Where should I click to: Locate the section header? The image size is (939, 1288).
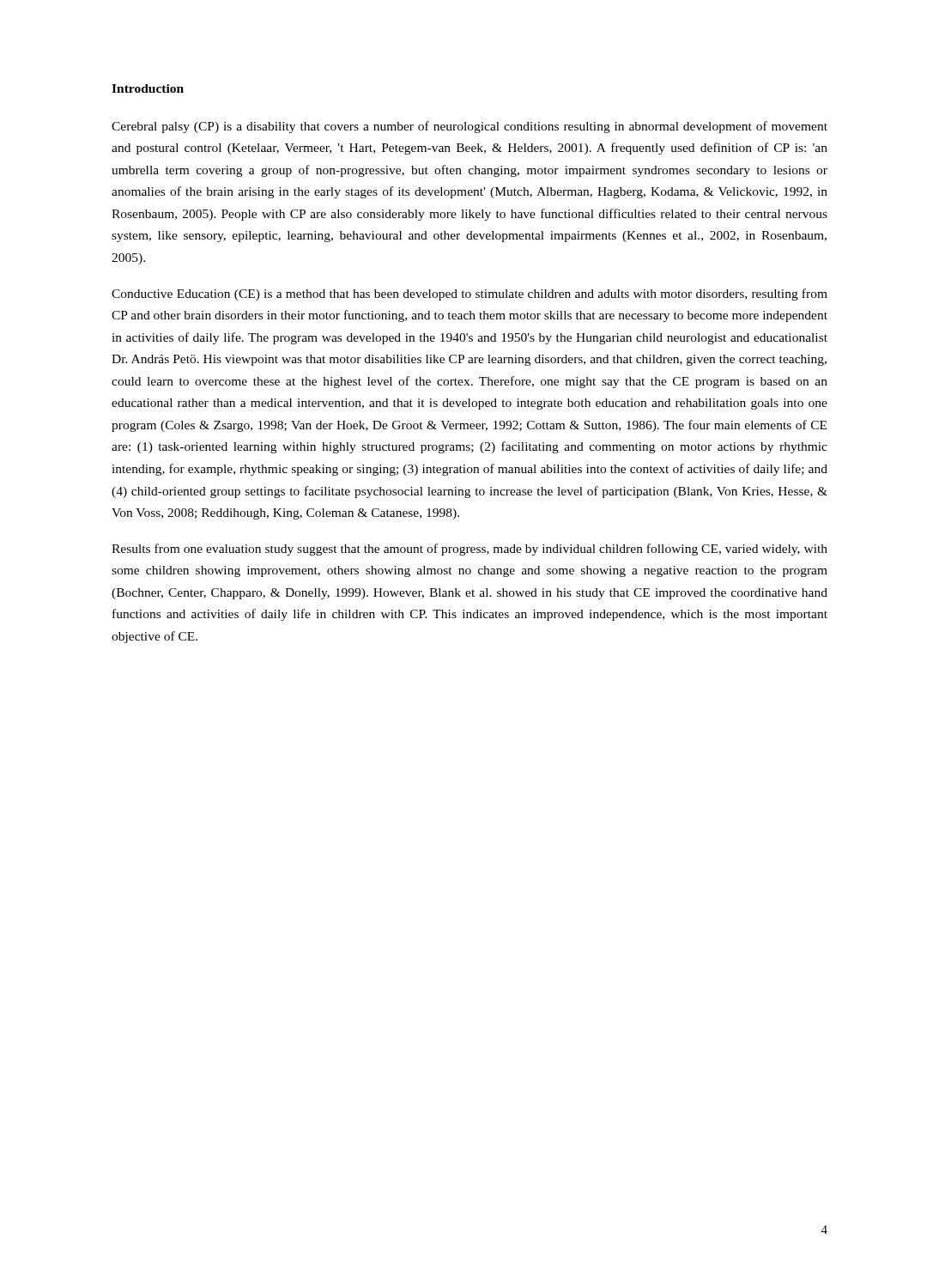[148, 88]
